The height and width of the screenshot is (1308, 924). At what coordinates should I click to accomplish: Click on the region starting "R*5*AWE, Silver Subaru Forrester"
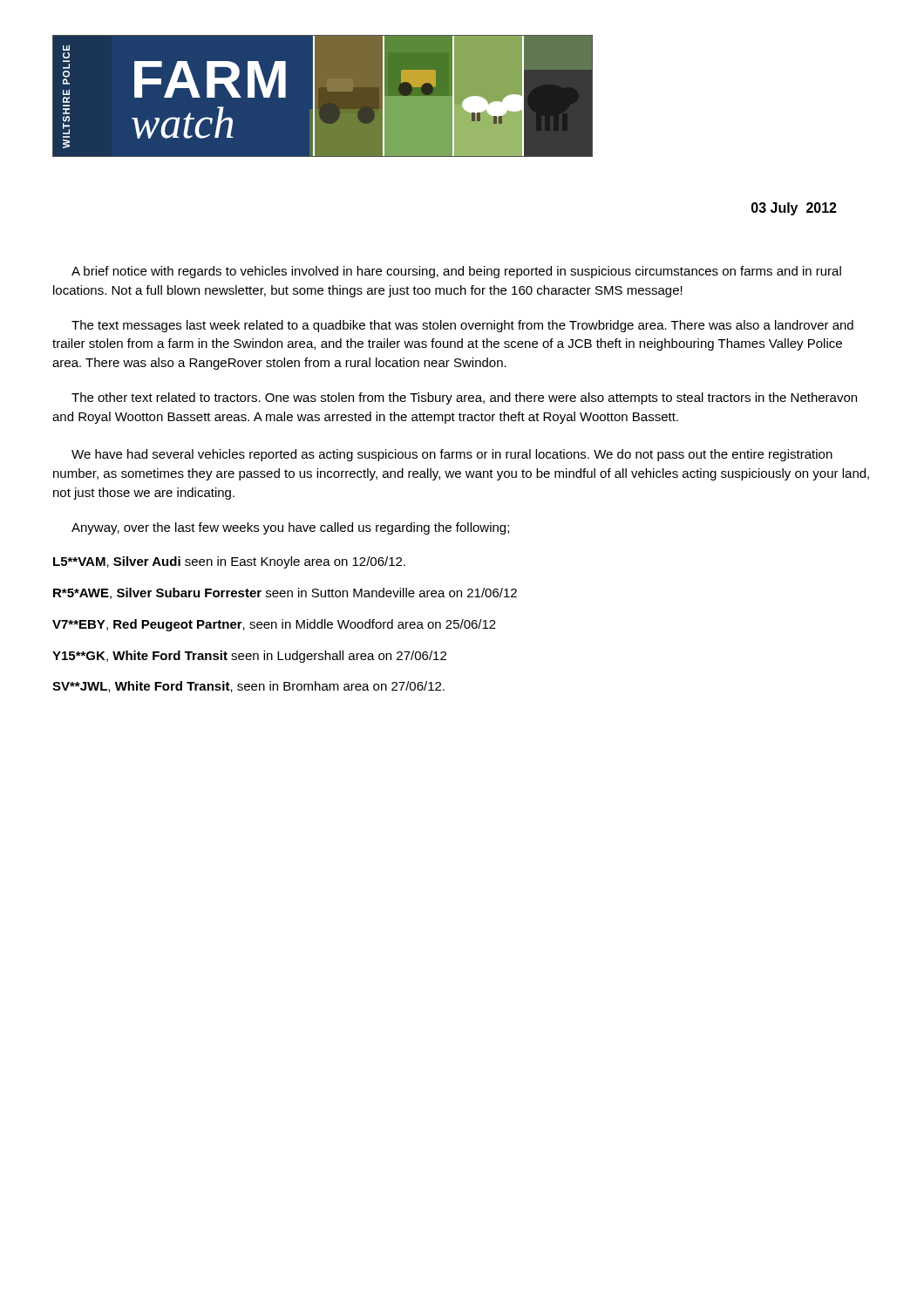tap(285, 593)
